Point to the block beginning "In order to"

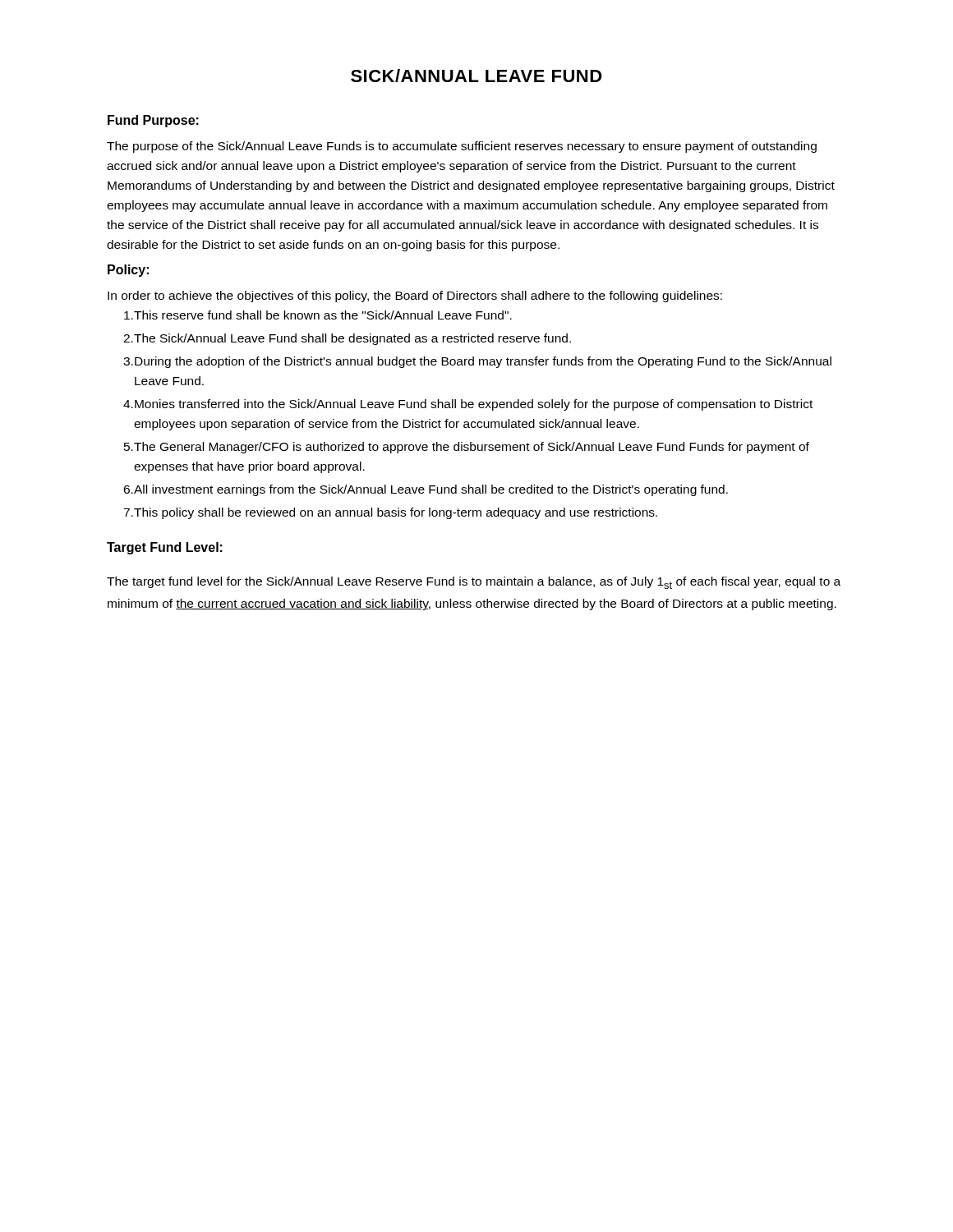pos(415,295)
